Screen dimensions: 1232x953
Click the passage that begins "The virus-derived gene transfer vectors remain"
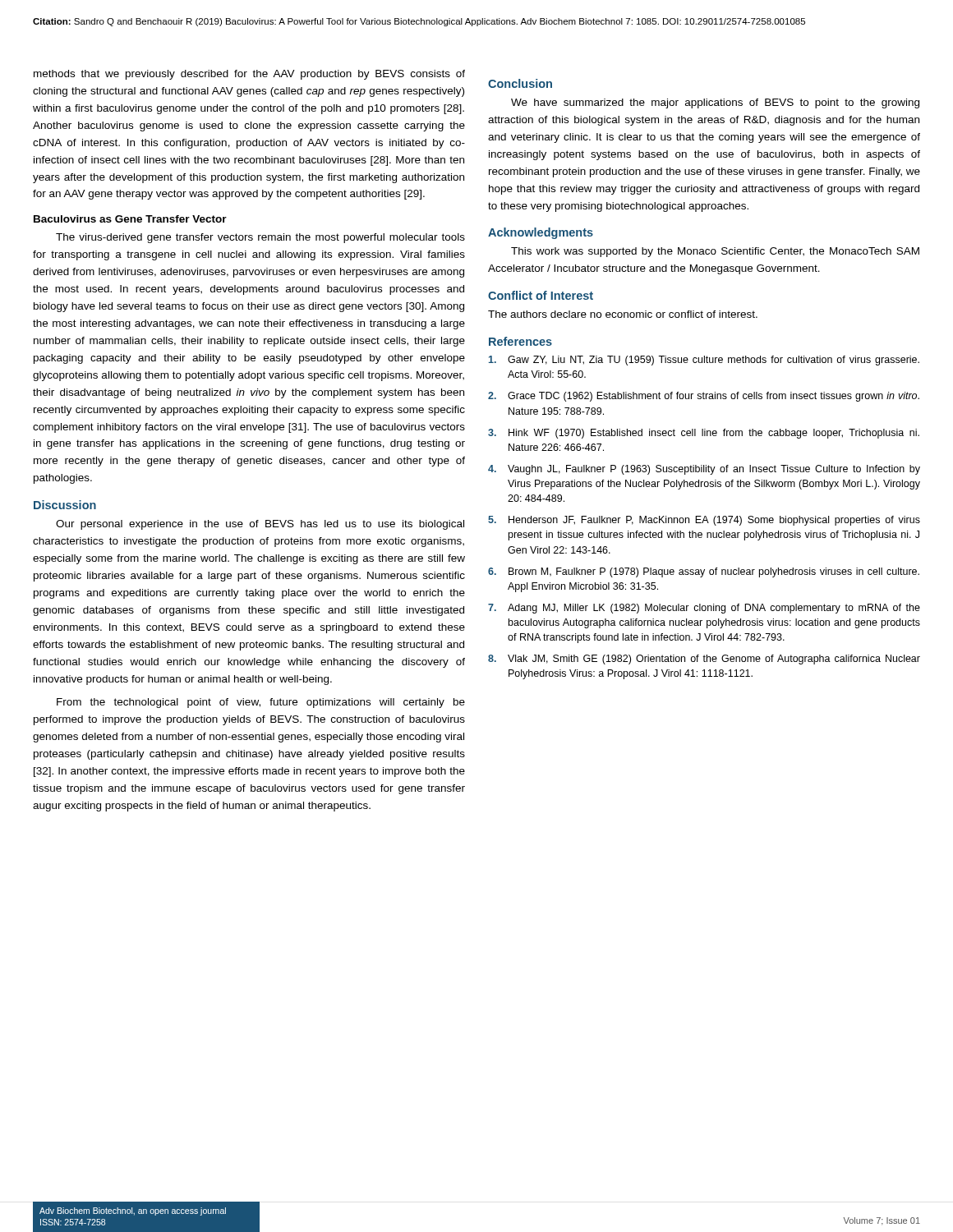[x=249, y=358]
